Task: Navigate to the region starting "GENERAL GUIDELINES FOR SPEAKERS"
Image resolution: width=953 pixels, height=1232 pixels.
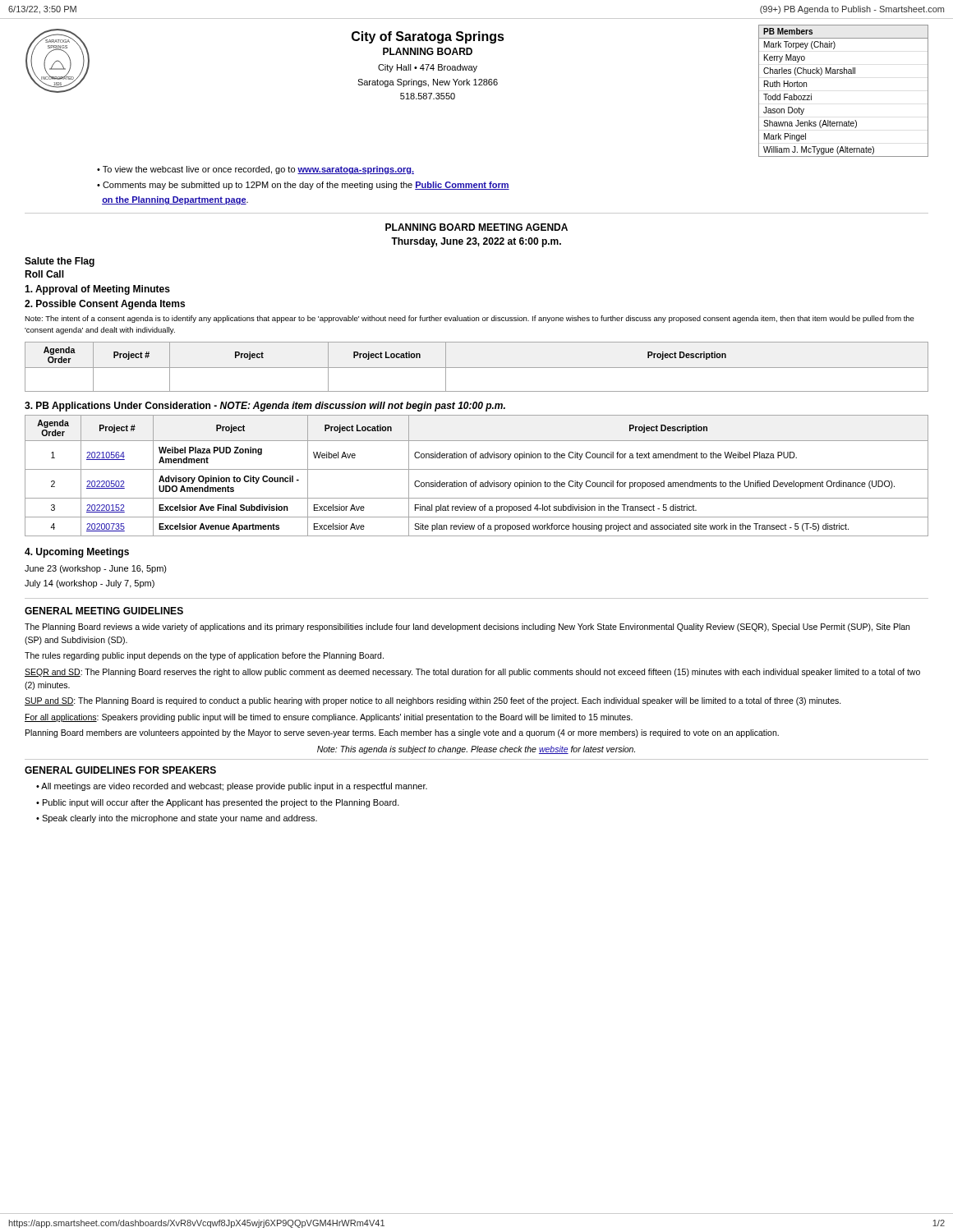Action: (x=120, y=770)
